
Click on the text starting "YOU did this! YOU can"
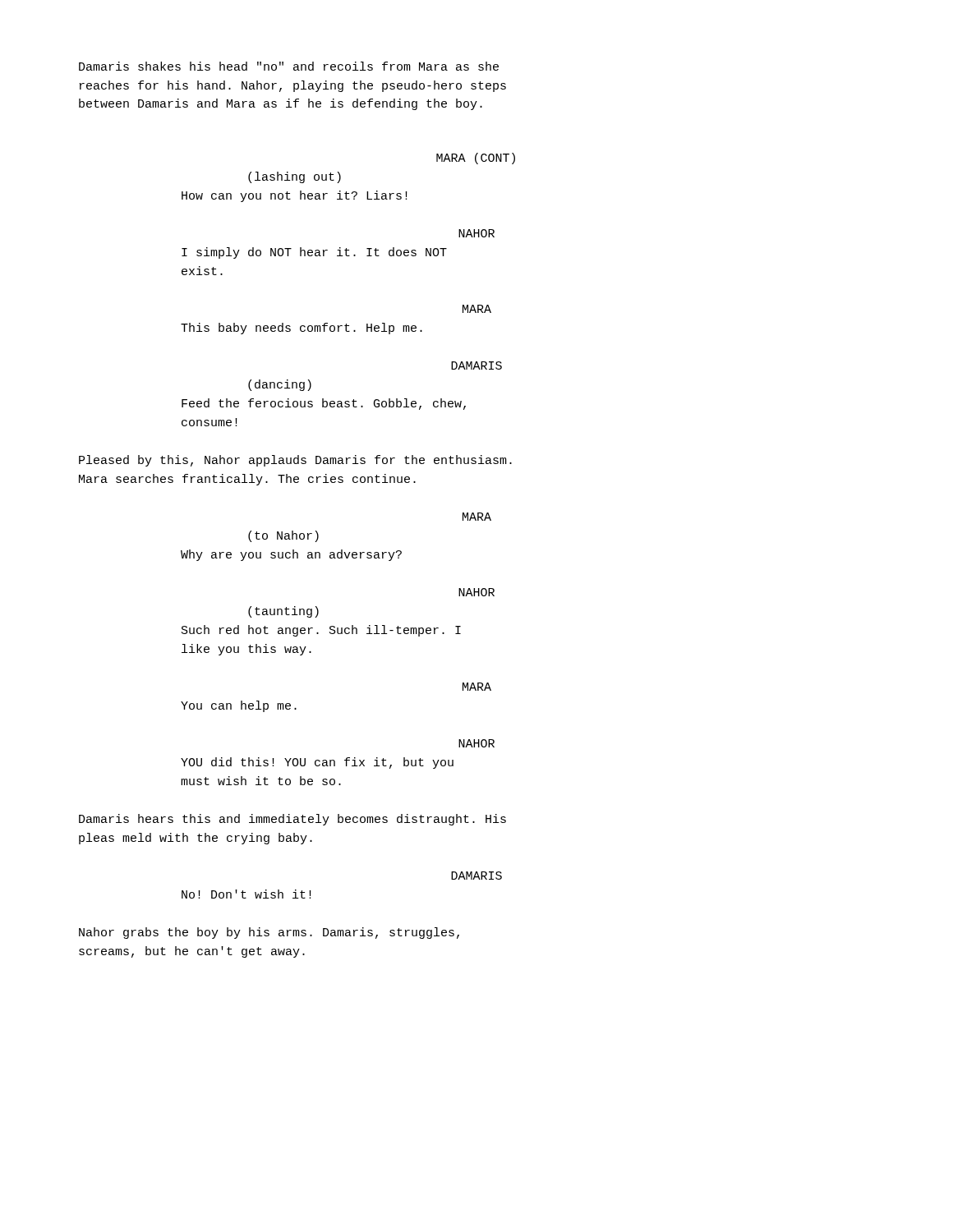[318, 773]
